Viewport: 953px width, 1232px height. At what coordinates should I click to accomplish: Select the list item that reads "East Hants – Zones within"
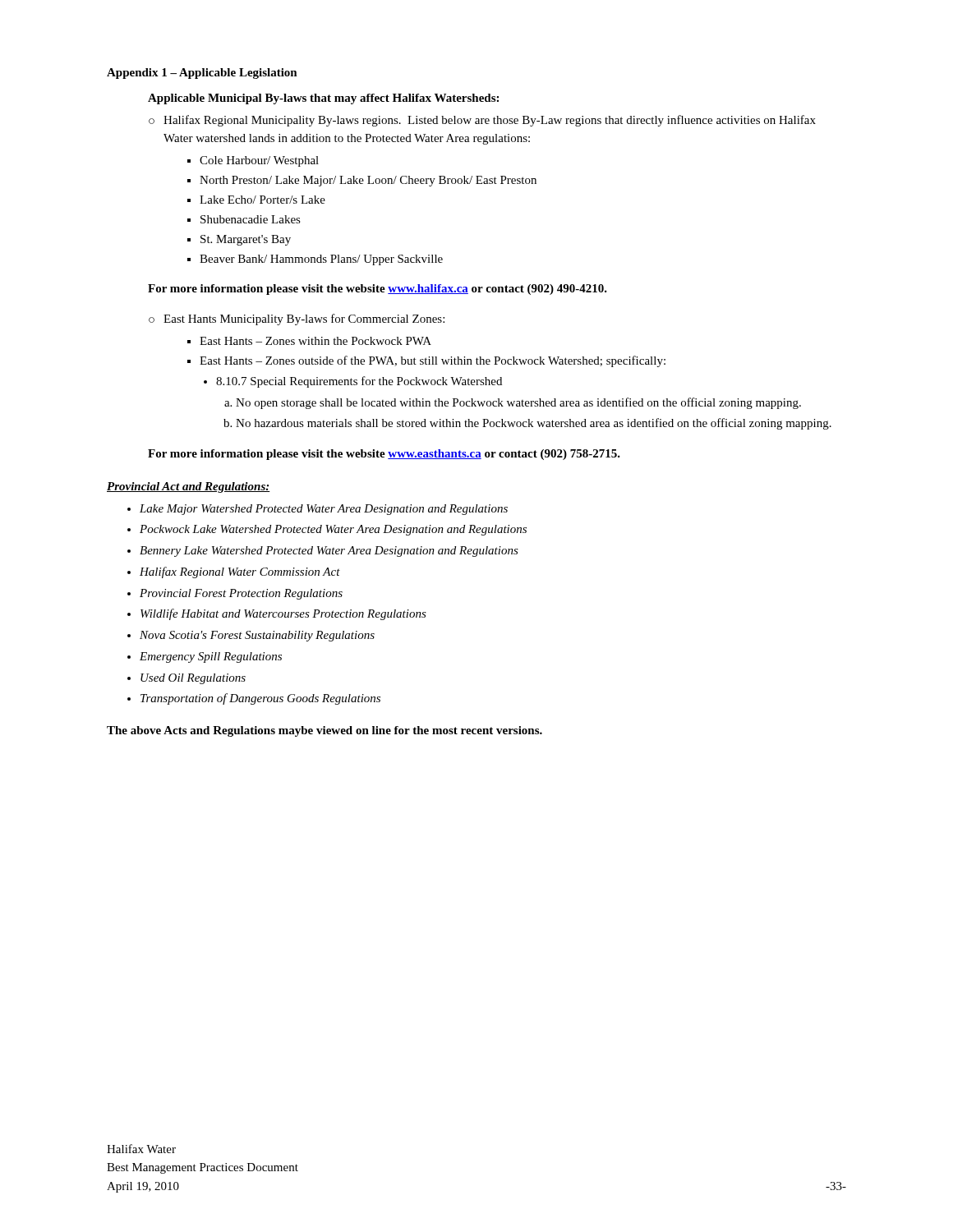tap(316, 341)
